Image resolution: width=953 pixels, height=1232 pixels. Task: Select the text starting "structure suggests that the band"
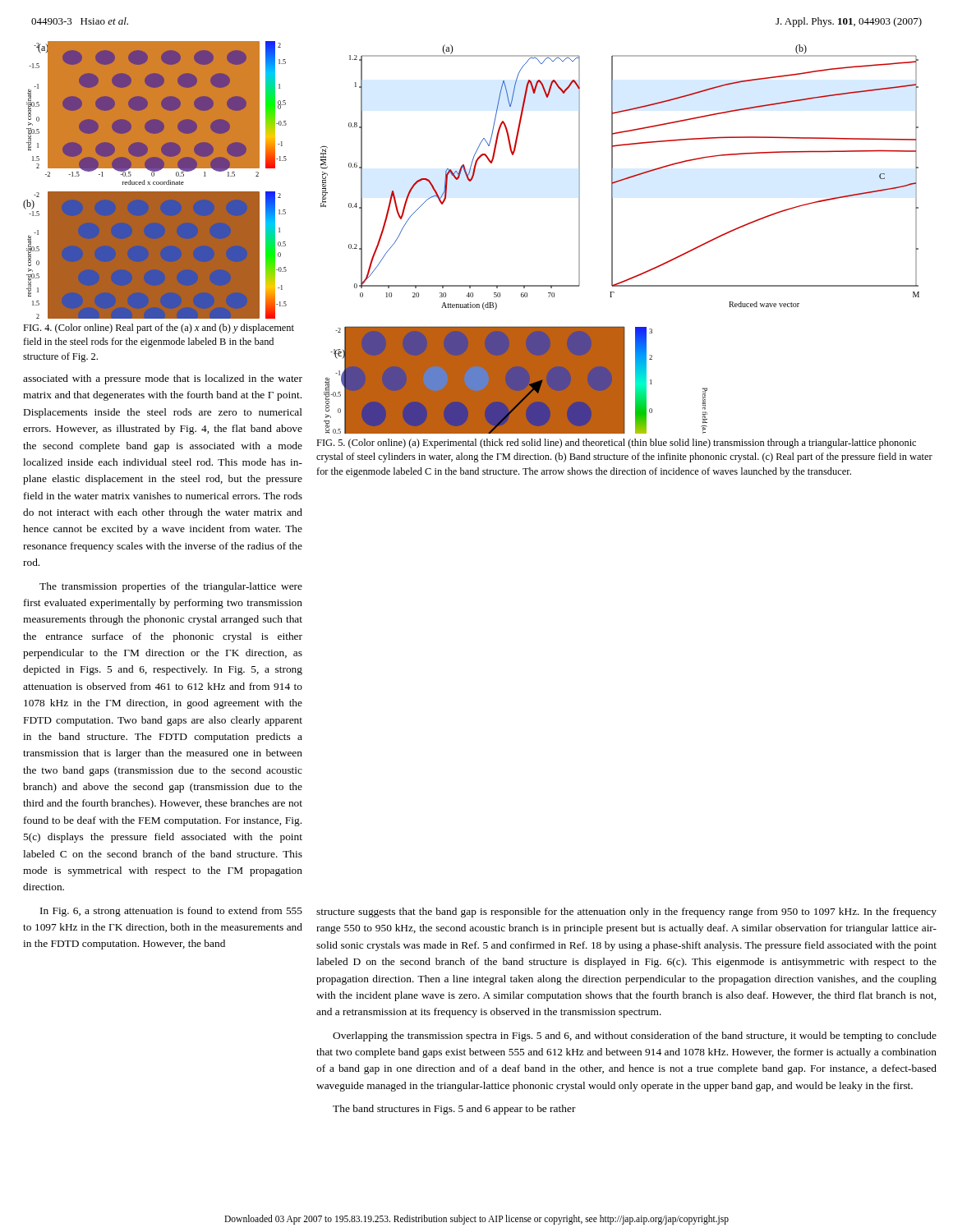[626, 1010]
